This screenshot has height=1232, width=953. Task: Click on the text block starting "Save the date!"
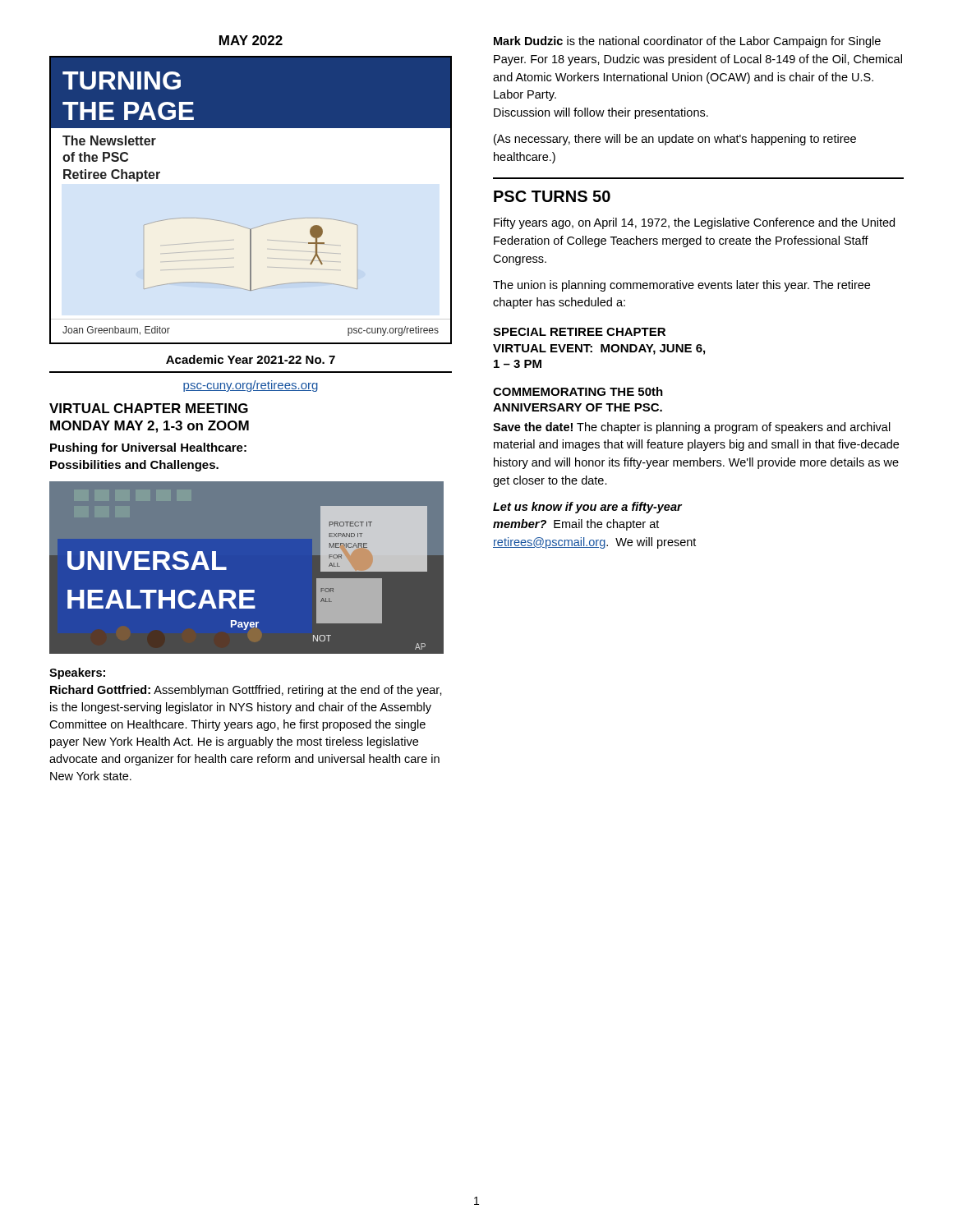pyautogui.click(x=696, y=453)
